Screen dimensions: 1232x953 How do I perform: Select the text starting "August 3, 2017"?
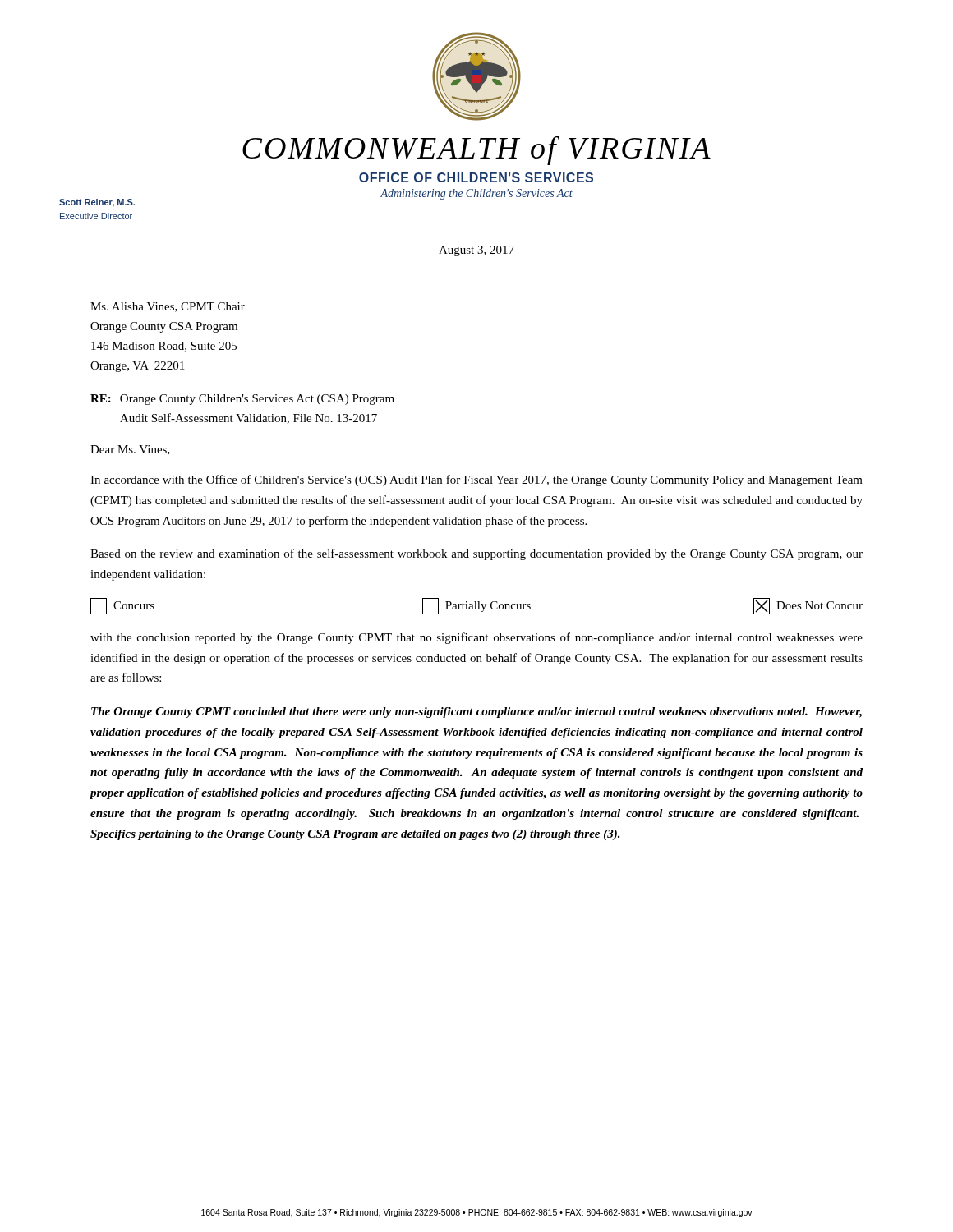pos(476,250)
